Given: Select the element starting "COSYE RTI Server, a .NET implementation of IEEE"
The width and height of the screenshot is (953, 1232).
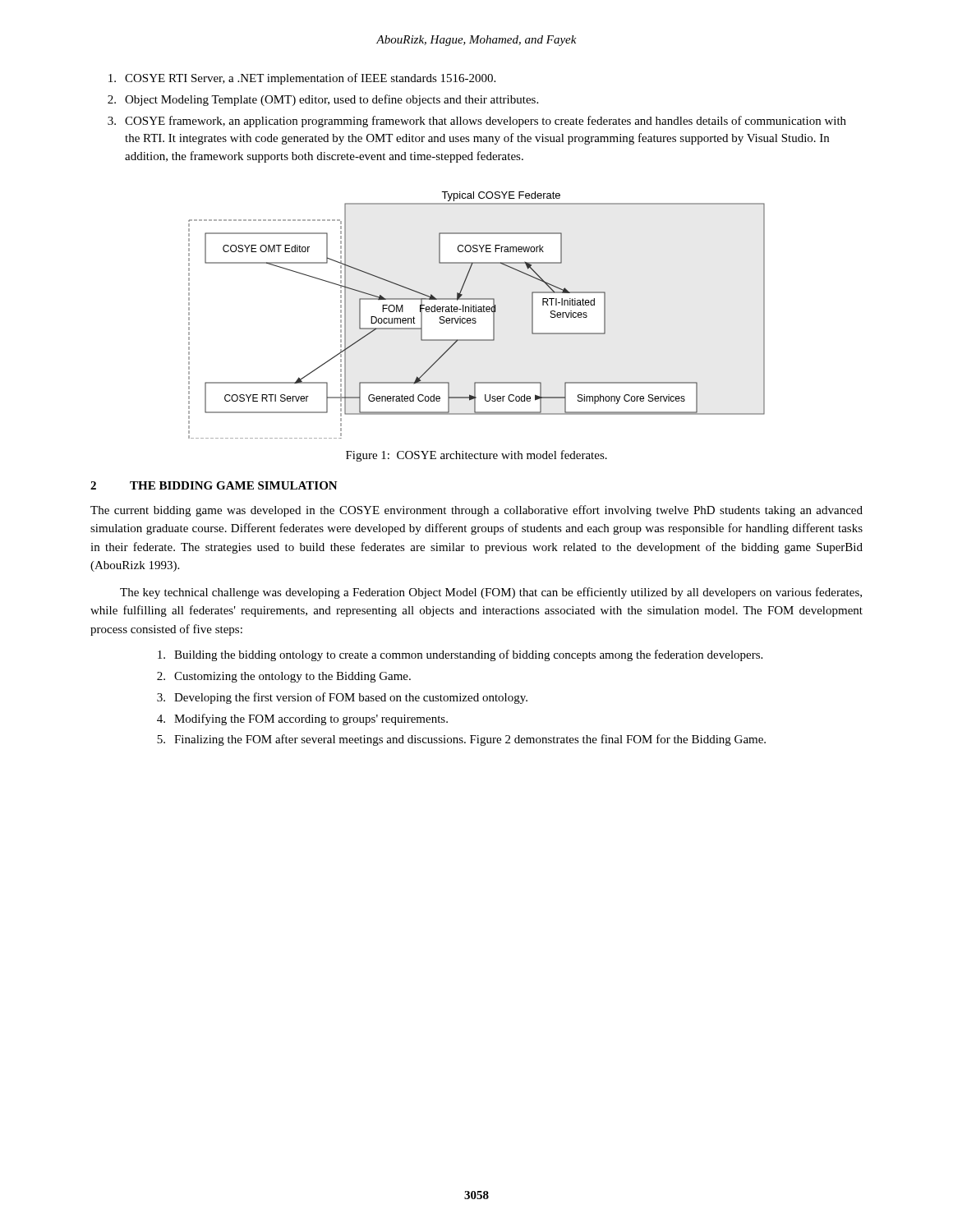Looking at the screenshot, I should [476, 79].
